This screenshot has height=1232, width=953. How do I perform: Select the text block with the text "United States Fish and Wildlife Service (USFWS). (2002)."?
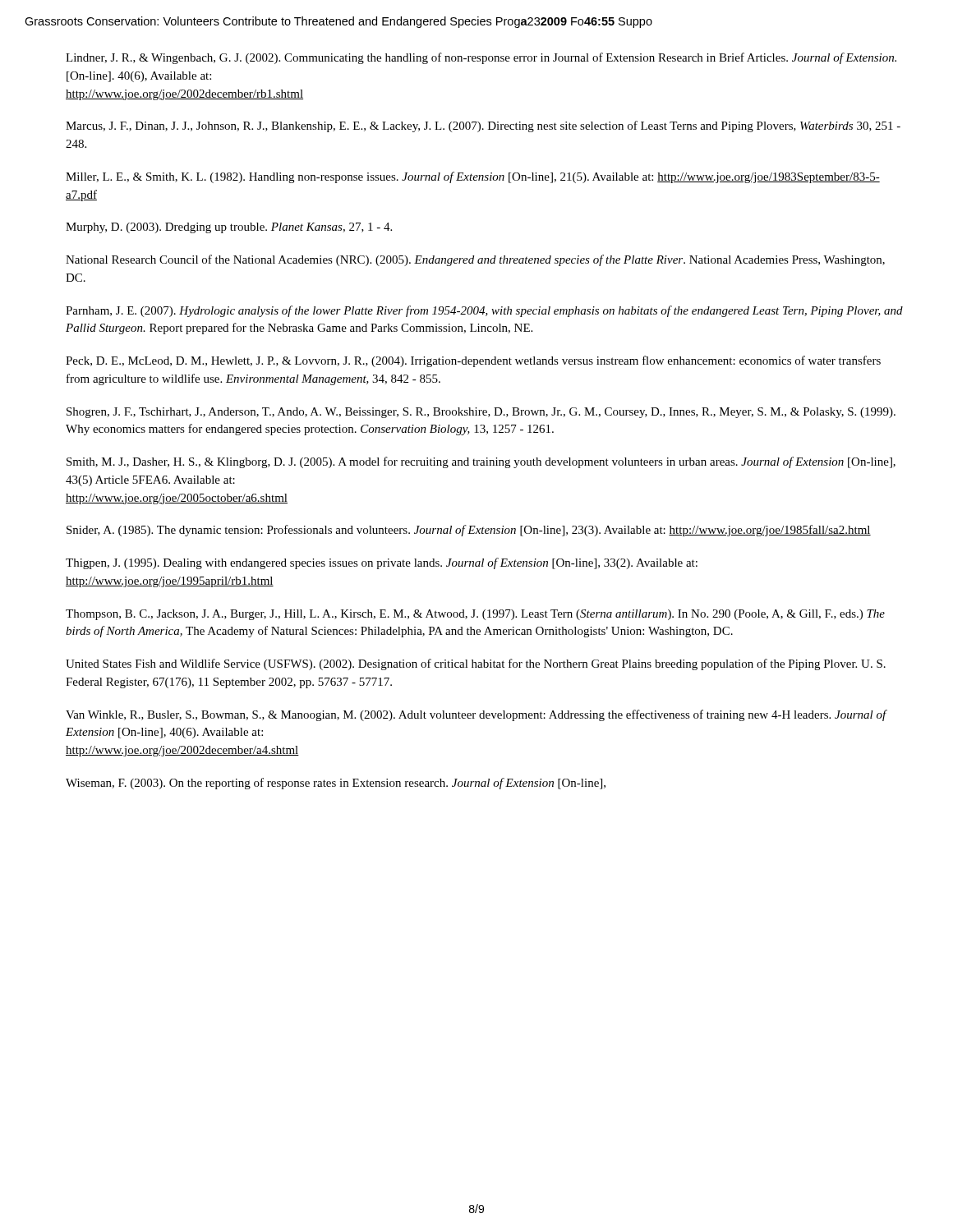[x=476, y=673]
